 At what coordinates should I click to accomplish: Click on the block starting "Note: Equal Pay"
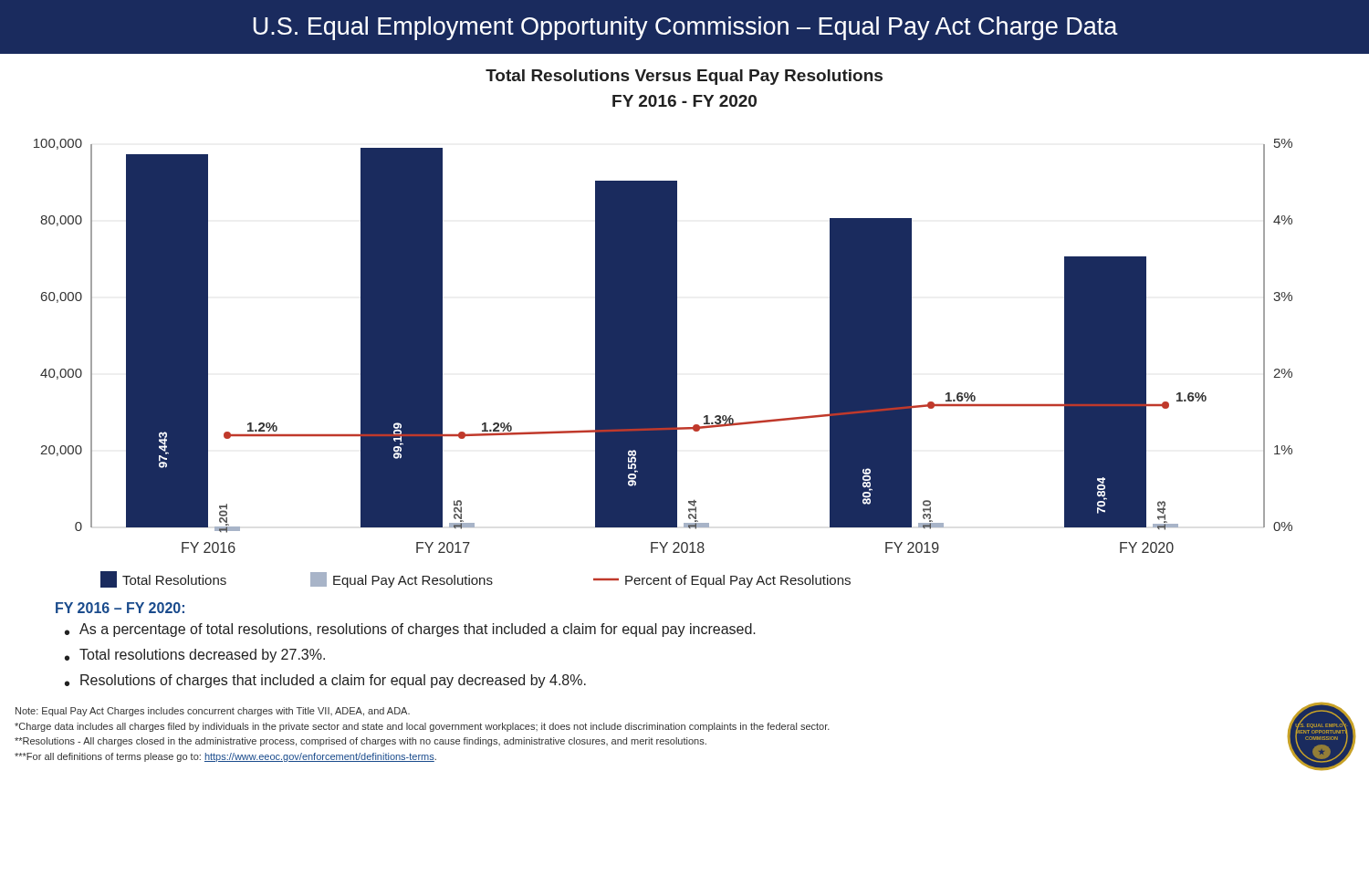coord(422,733)
